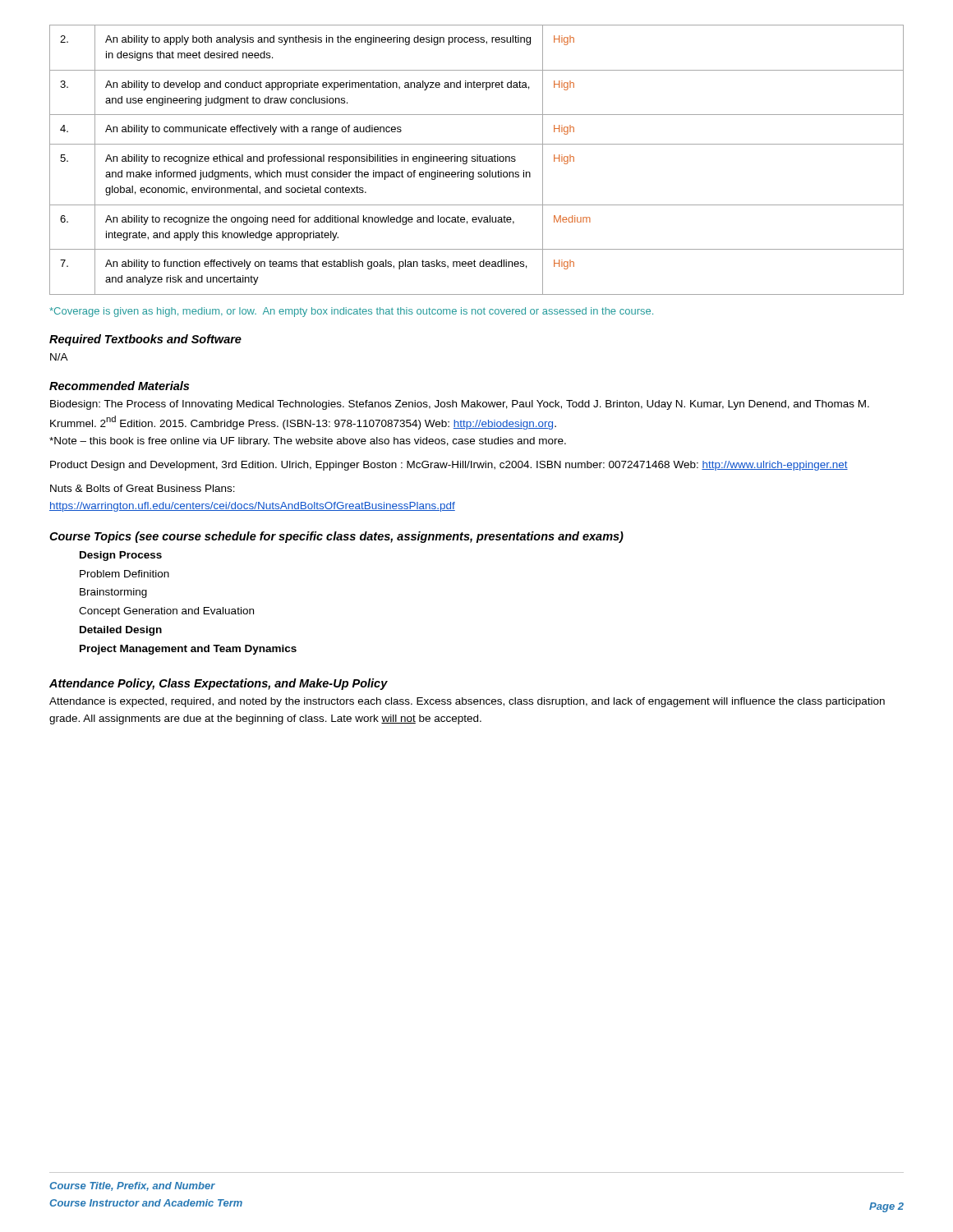Viewport: 953px width, 1232px height.
Task: Locate the text block with the text "Attendance is expected, required, and"
Action: click(x=467, y=710)
